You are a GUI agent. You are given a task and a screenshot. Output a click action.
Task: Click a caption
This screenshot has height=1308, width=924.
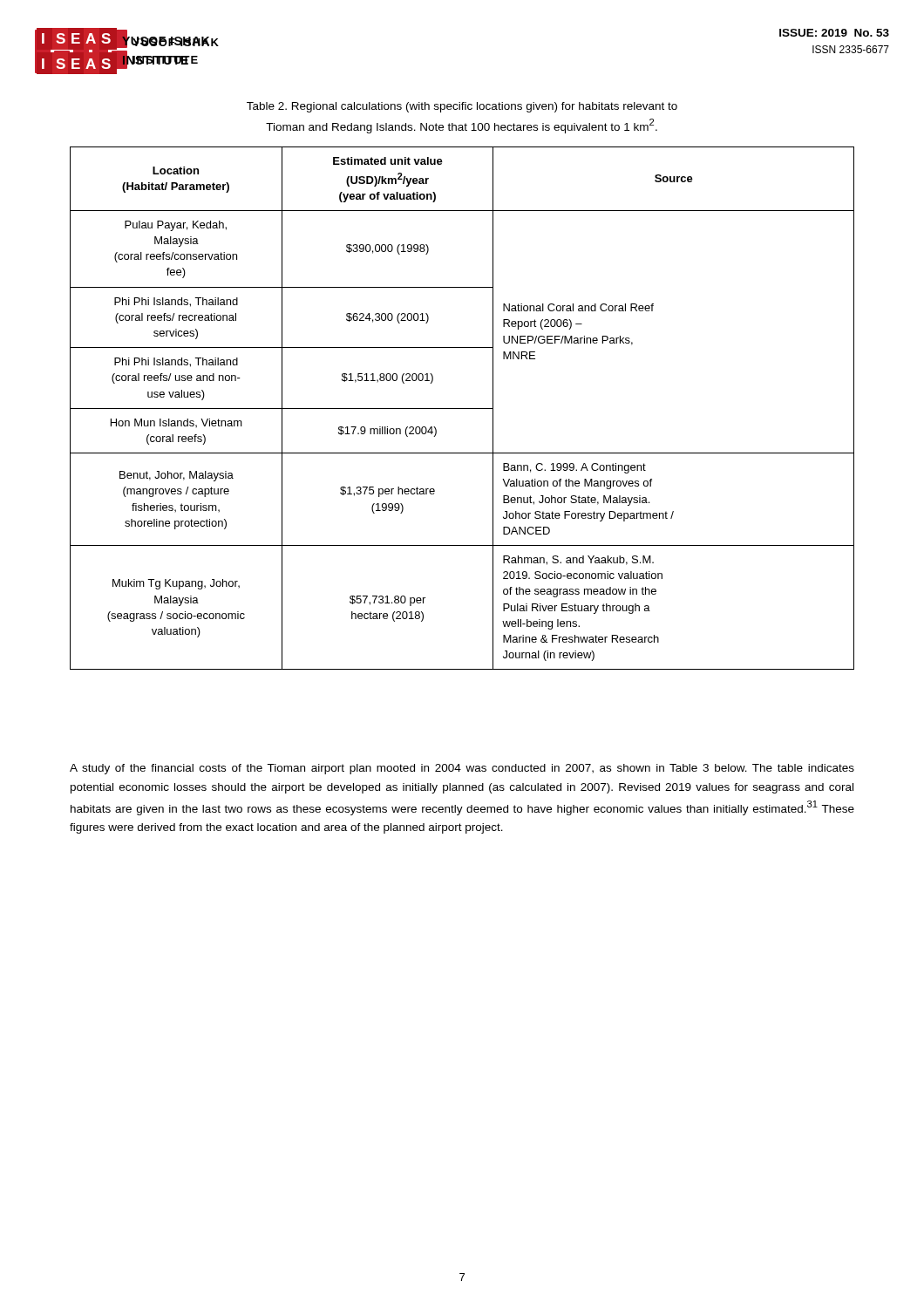click(x=462, y=116)
